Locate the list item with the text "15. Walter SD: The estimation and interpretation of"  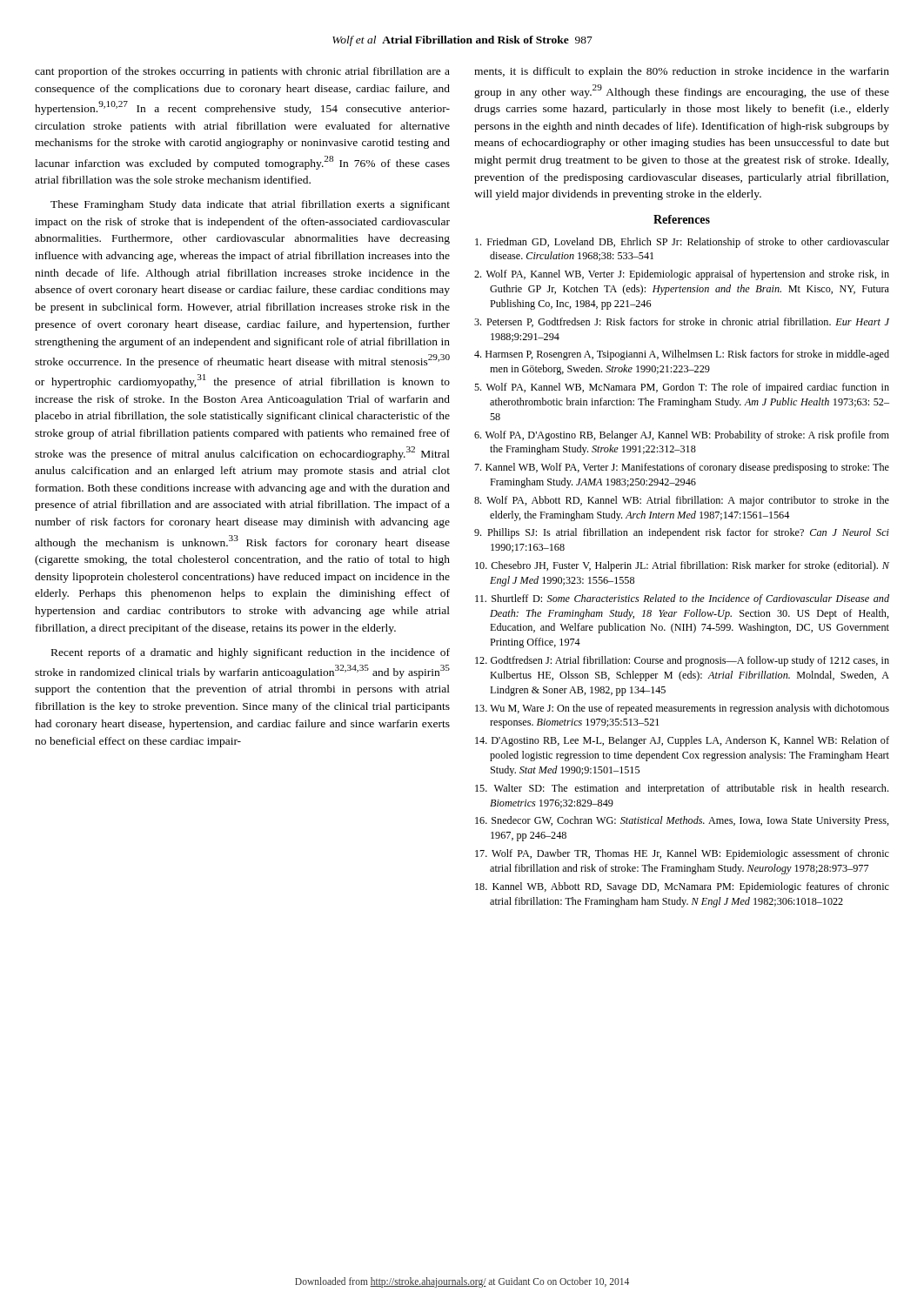click(682, 795)
